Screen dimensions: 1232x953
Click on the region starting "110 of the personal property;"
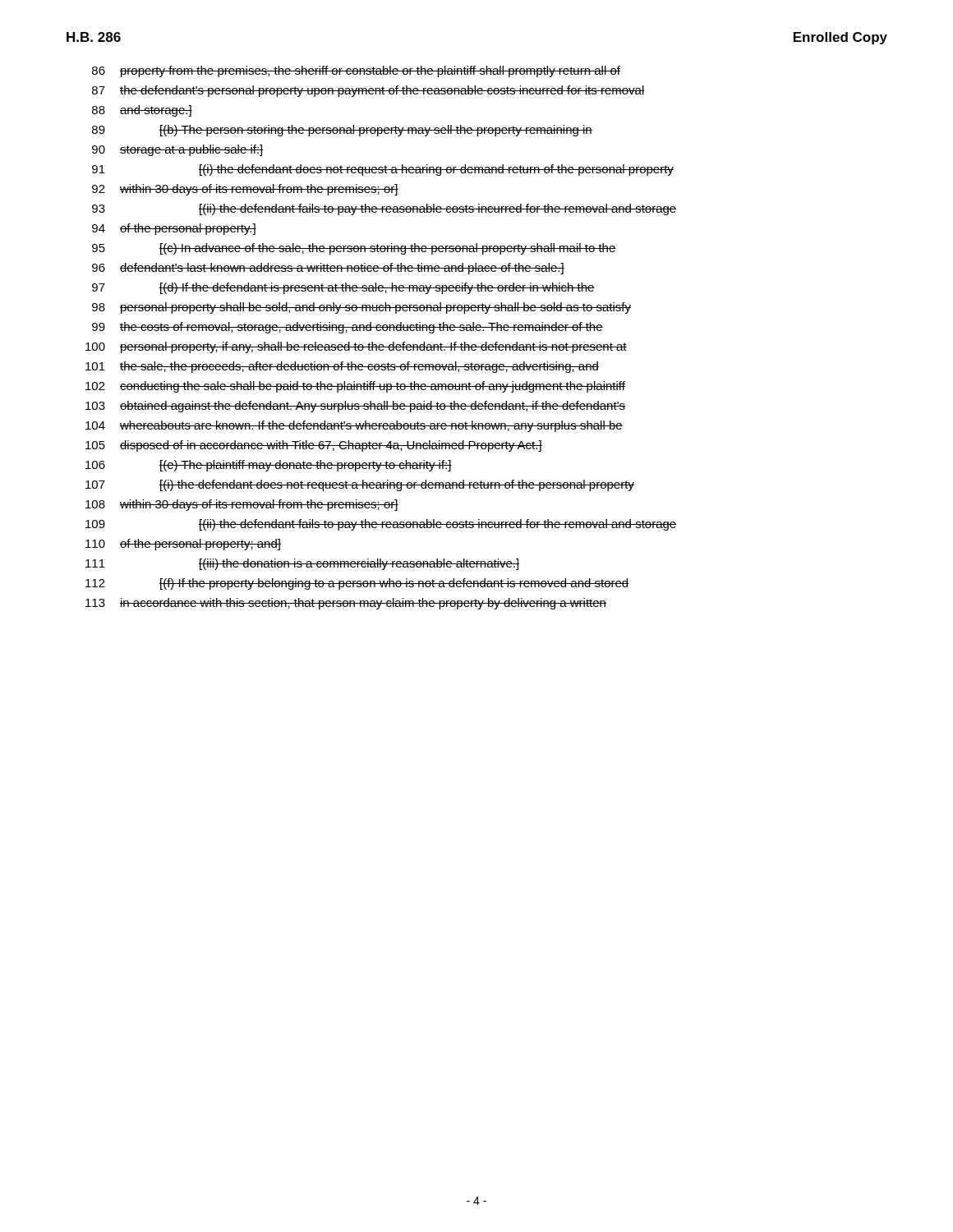[183, 545]
